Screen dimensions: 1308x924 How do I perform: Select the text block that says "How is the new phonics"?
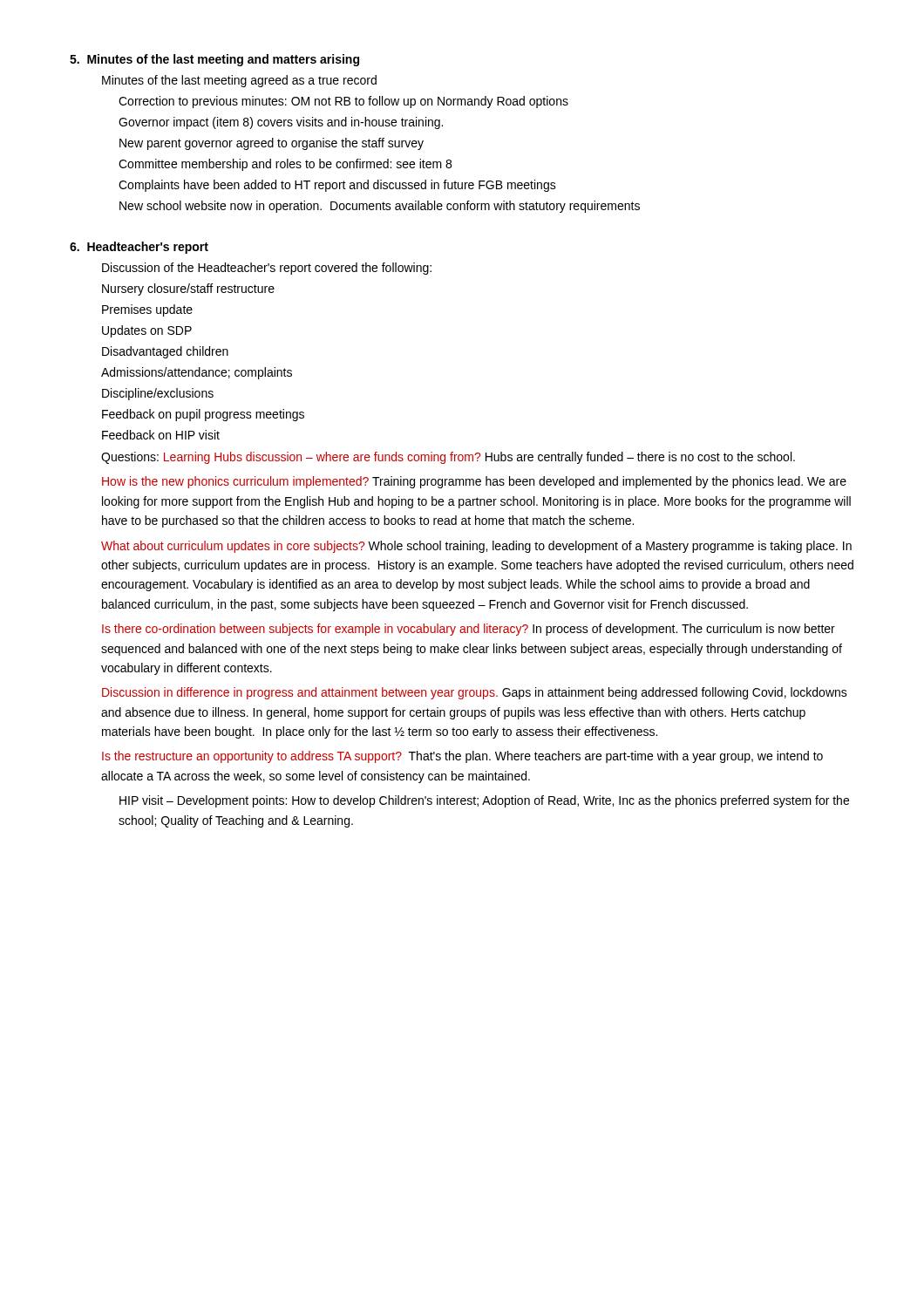click(476, 501)
